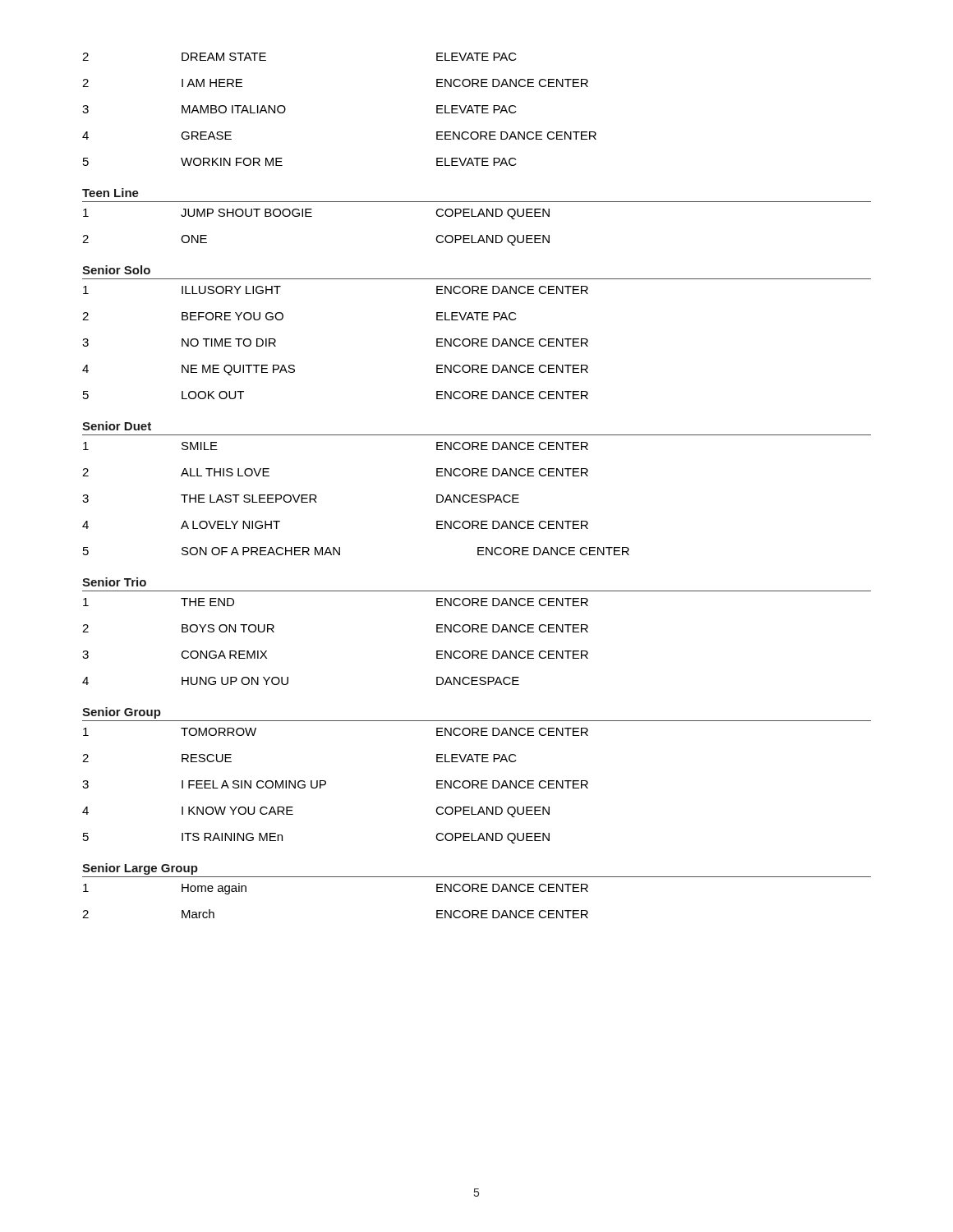The image size is (953, 1232).
Task: Point to "1 Home again ENCORE DANCE CENTER"
Action: pos(476,887)
